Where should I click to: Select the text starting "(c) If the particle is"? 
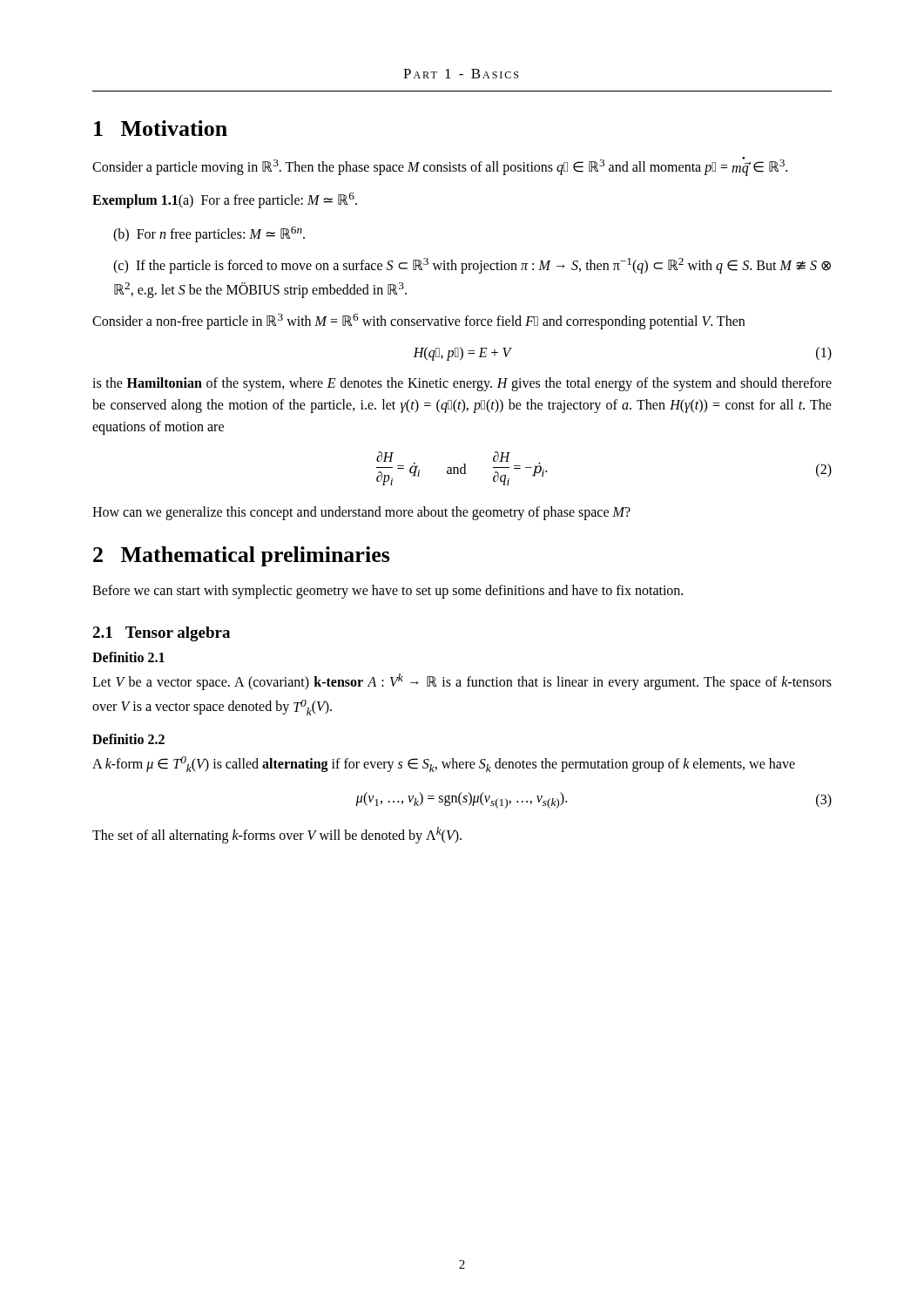[x=472, y=277]
